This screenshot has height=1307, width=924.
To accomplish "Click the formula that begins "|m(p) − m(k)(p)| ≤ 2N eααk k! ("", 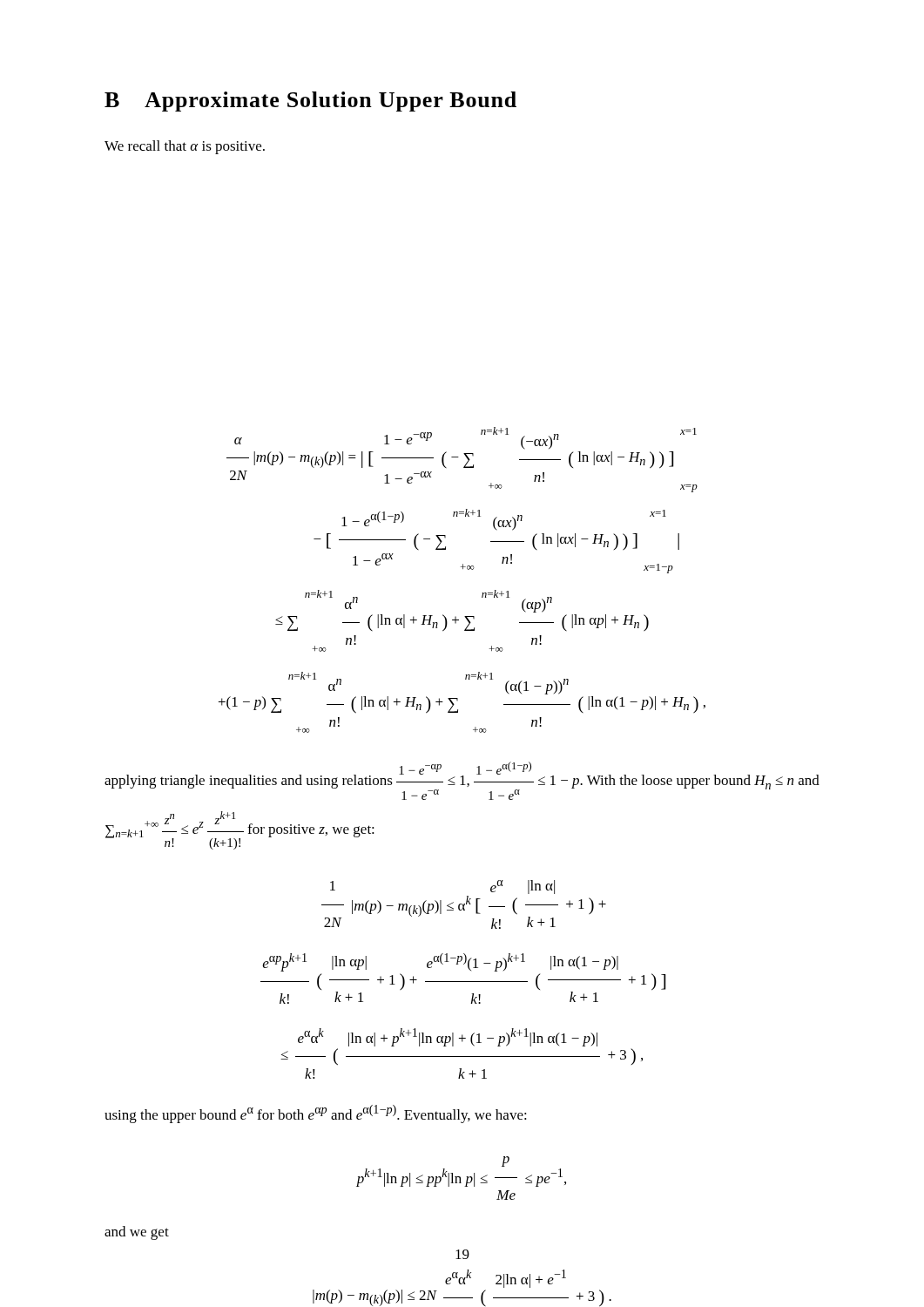I will tap(462, 1283).
